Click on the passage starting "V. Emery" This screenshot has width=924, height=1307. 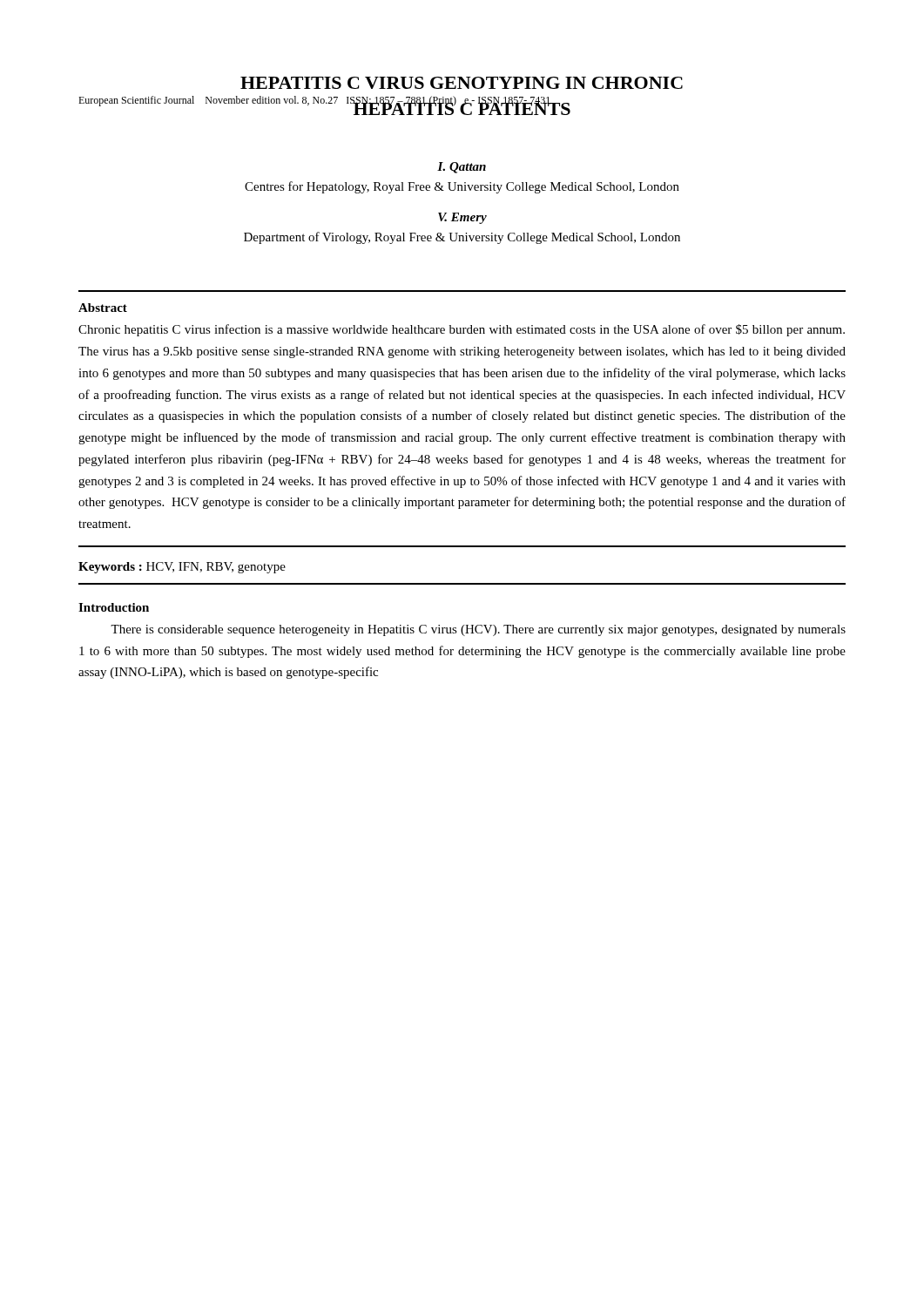pyautogui.click(x=462, y=217)
